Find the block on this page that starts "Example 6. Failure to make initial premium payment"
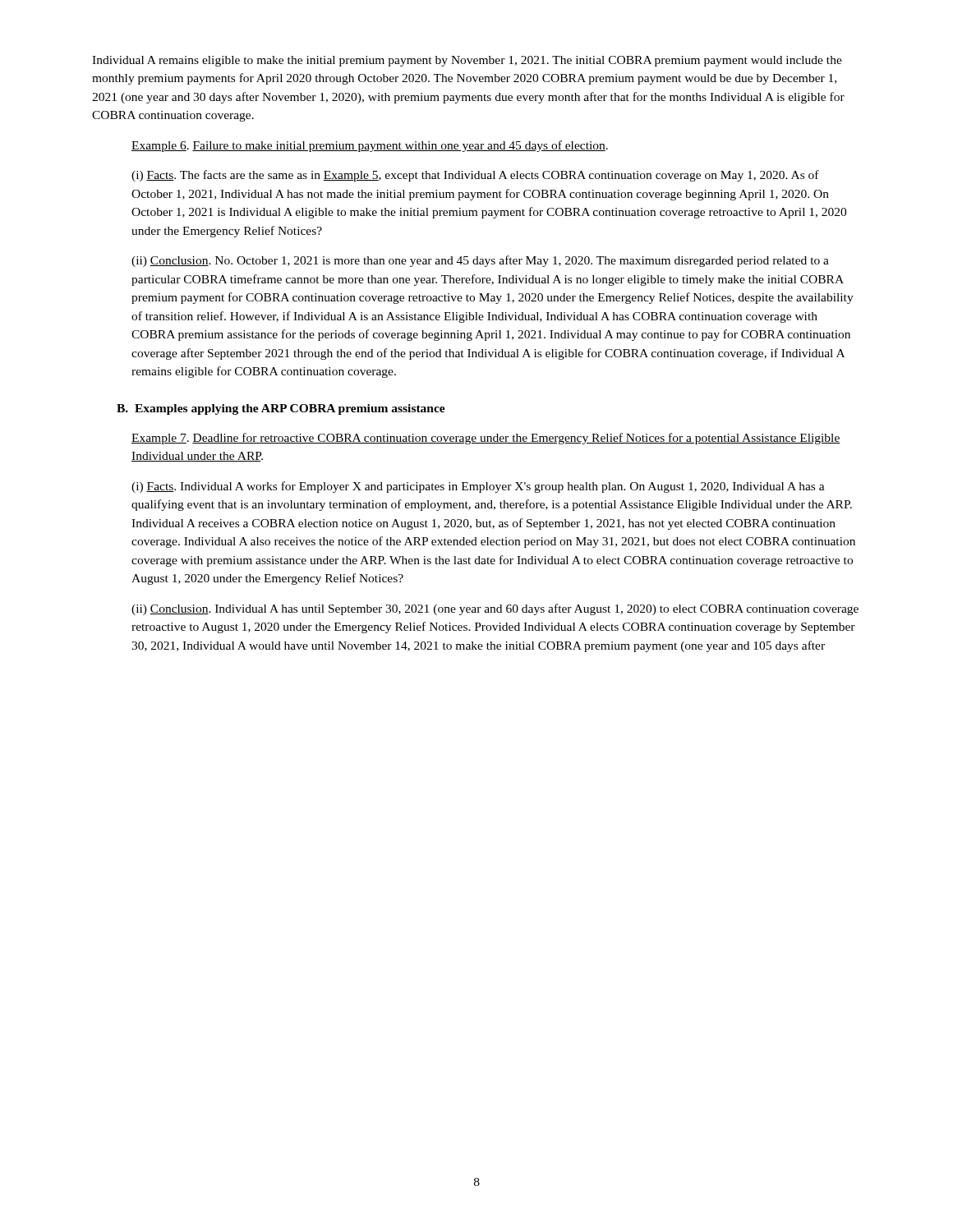953x1232 pixels. pos(496,145)
